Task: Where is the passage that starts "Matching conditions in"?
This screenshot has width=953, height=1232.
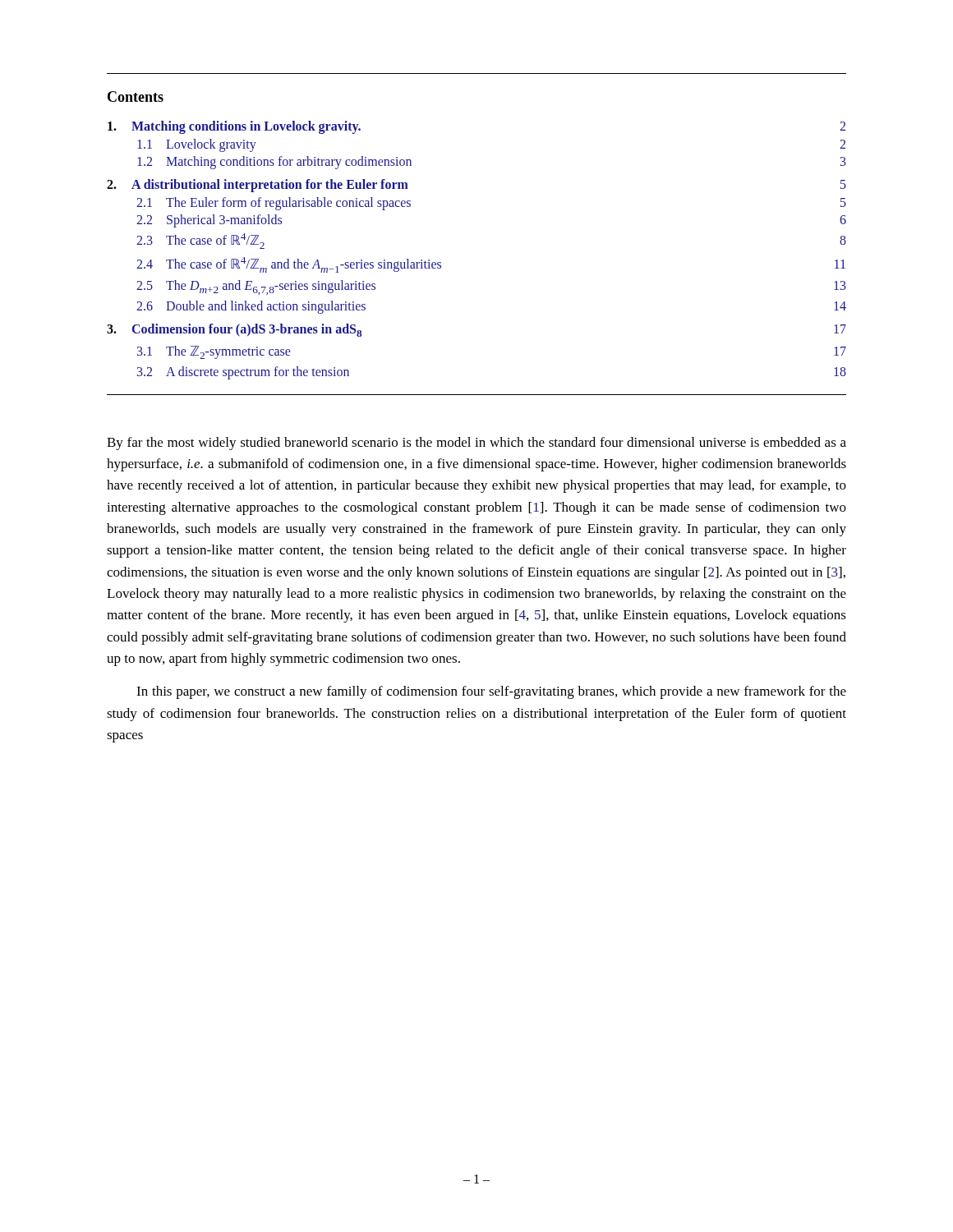Action: click(x=251, y=127)
